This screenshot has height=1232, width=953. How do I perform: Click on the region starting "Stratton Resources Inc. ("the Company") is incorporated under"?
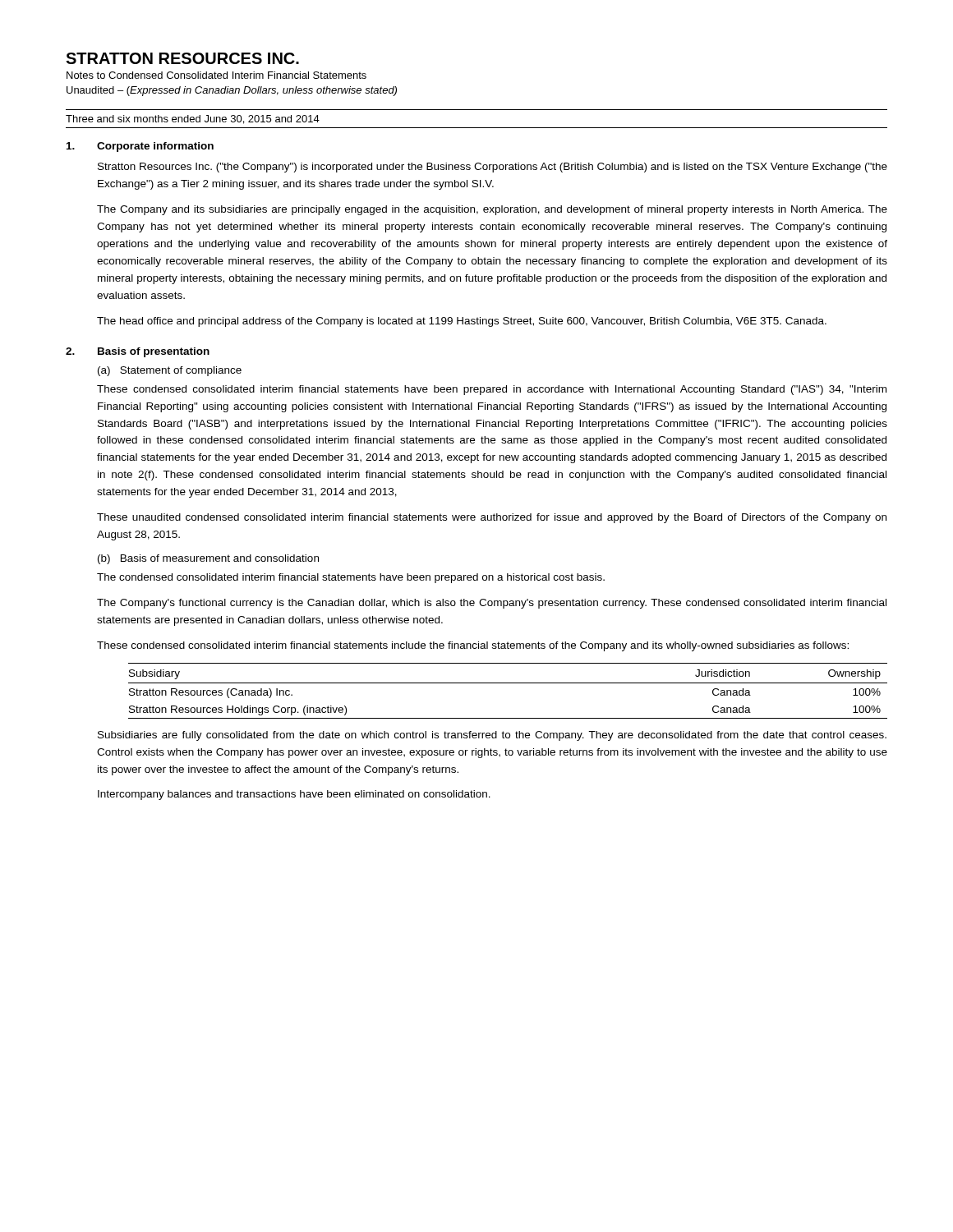(x=492, y=175)
